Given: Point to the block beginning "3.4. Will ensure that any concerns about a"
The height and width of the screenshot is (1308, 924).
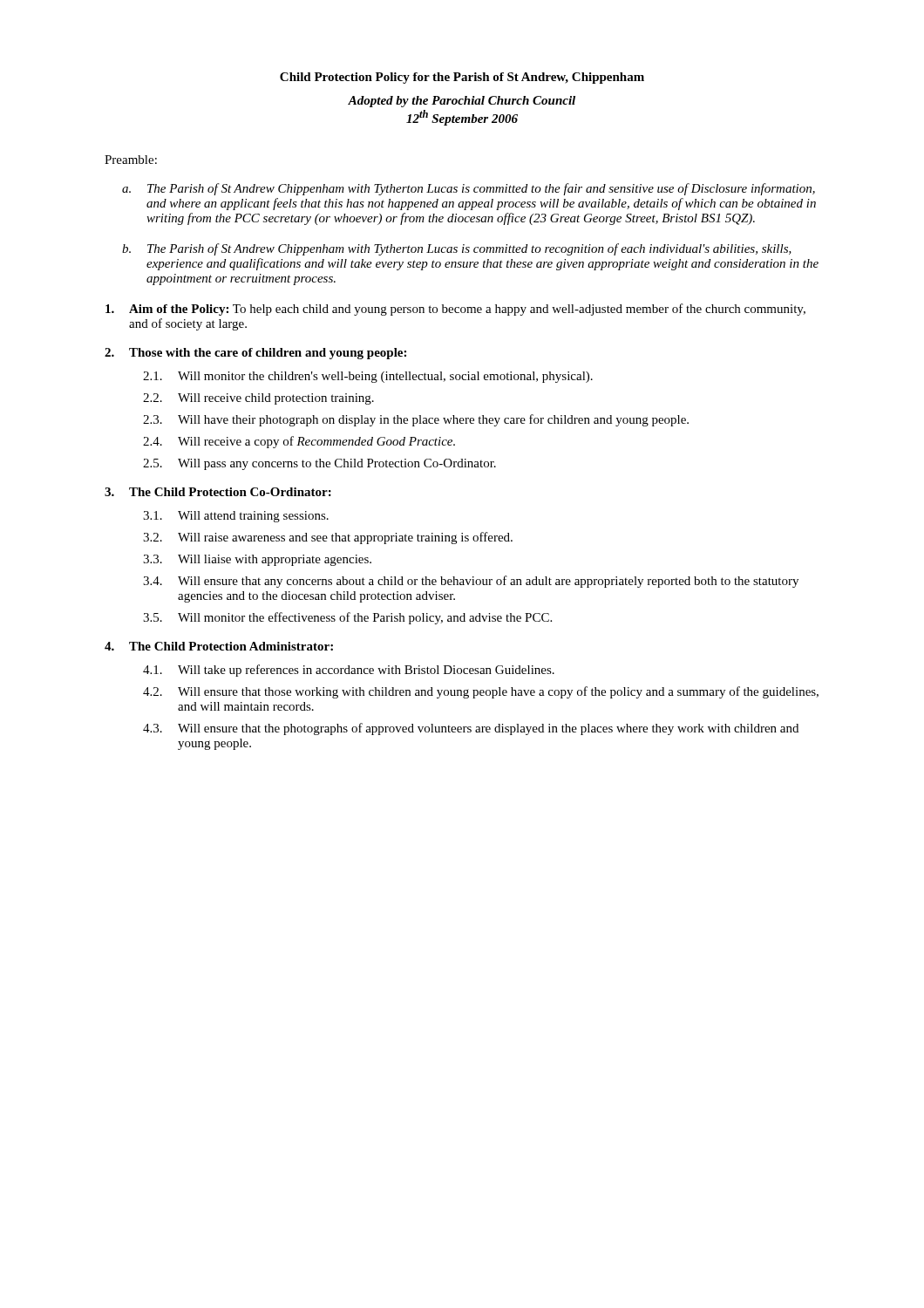Looking at the screenshot, I should click(x=481, y=589).
